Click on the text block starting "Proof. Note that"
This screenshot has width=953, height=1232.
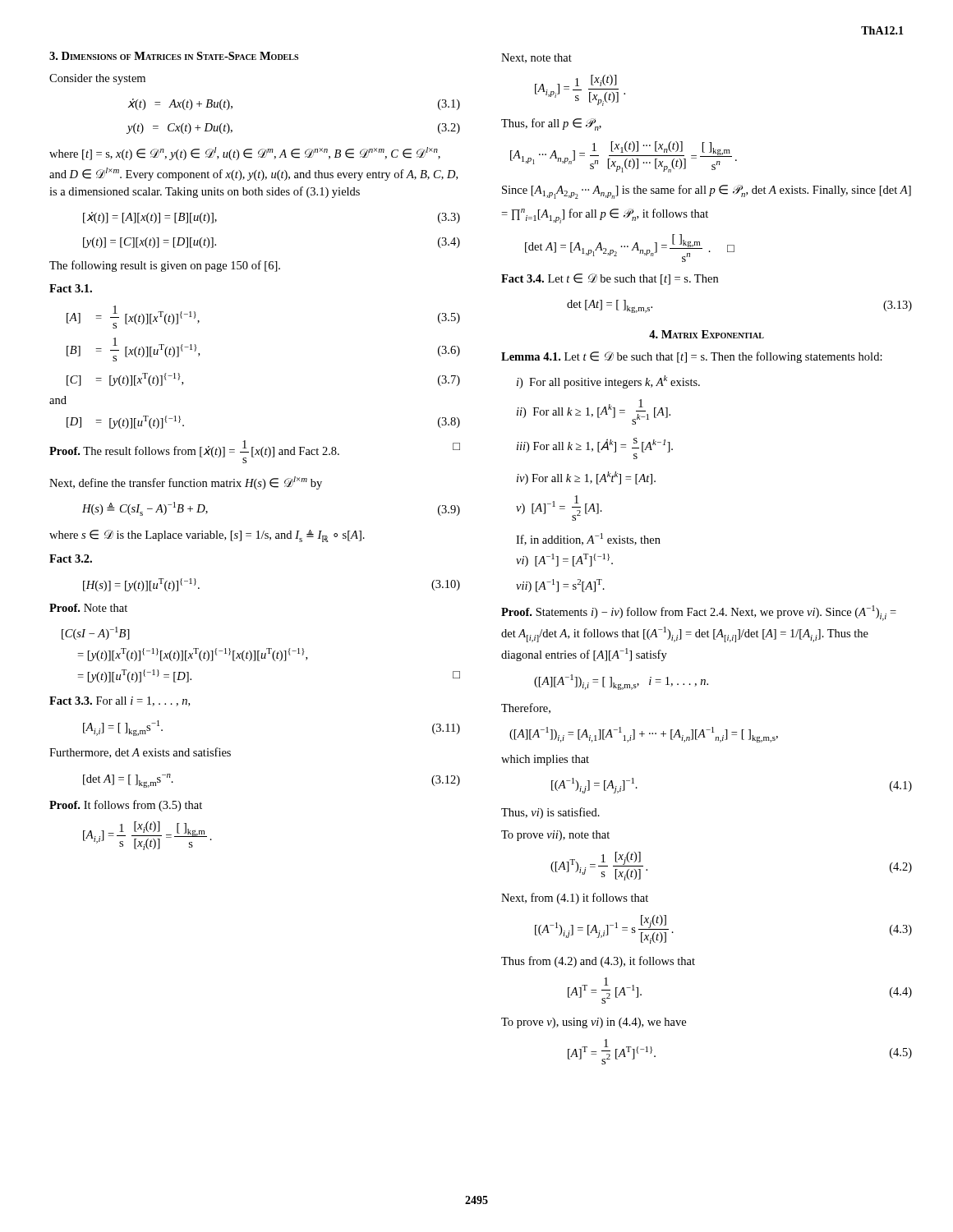pyautogui.click(x=88, y=608)
